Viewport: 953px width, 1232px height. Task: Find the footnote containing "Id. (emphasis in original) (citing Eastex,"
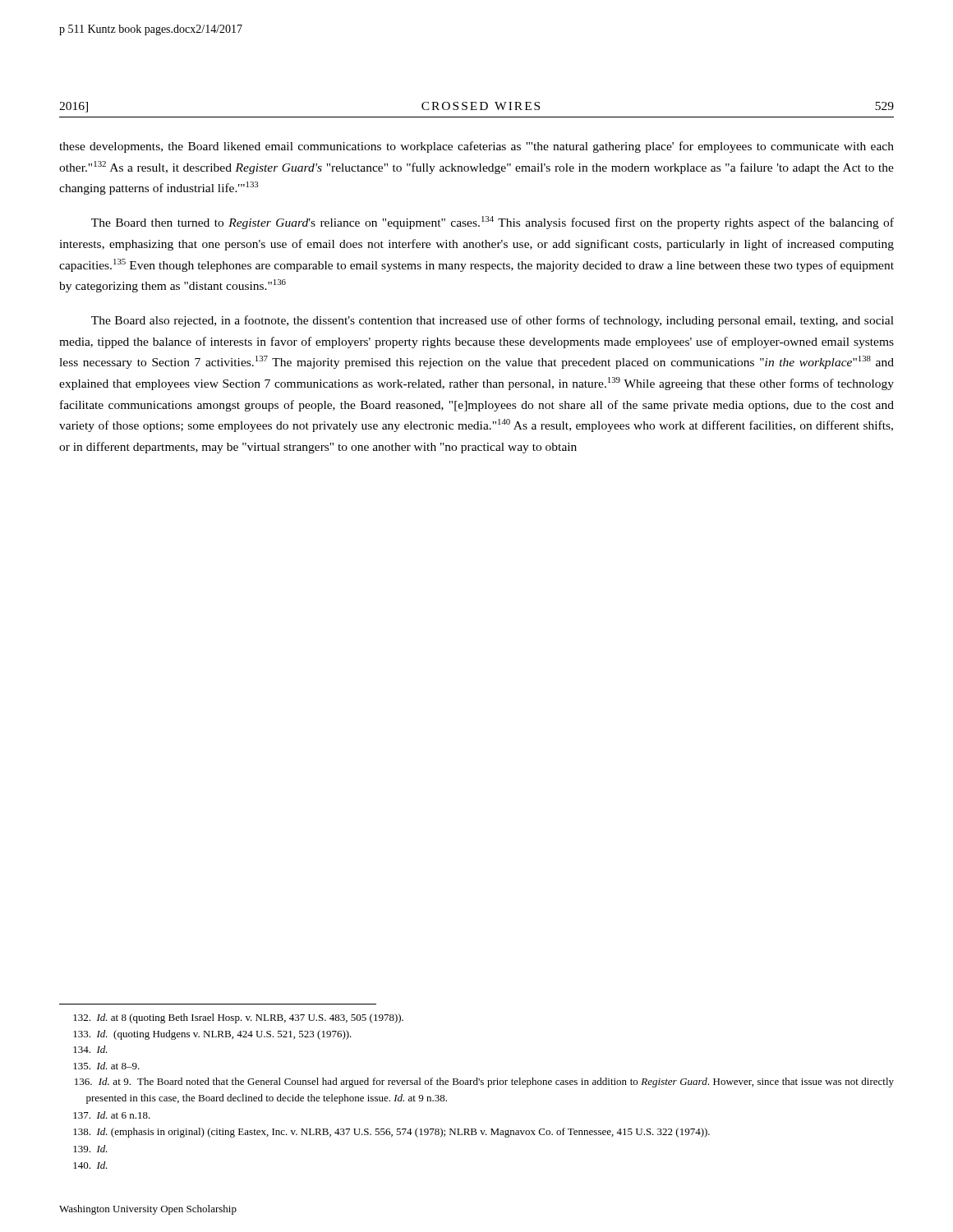tap(385, 1131)
